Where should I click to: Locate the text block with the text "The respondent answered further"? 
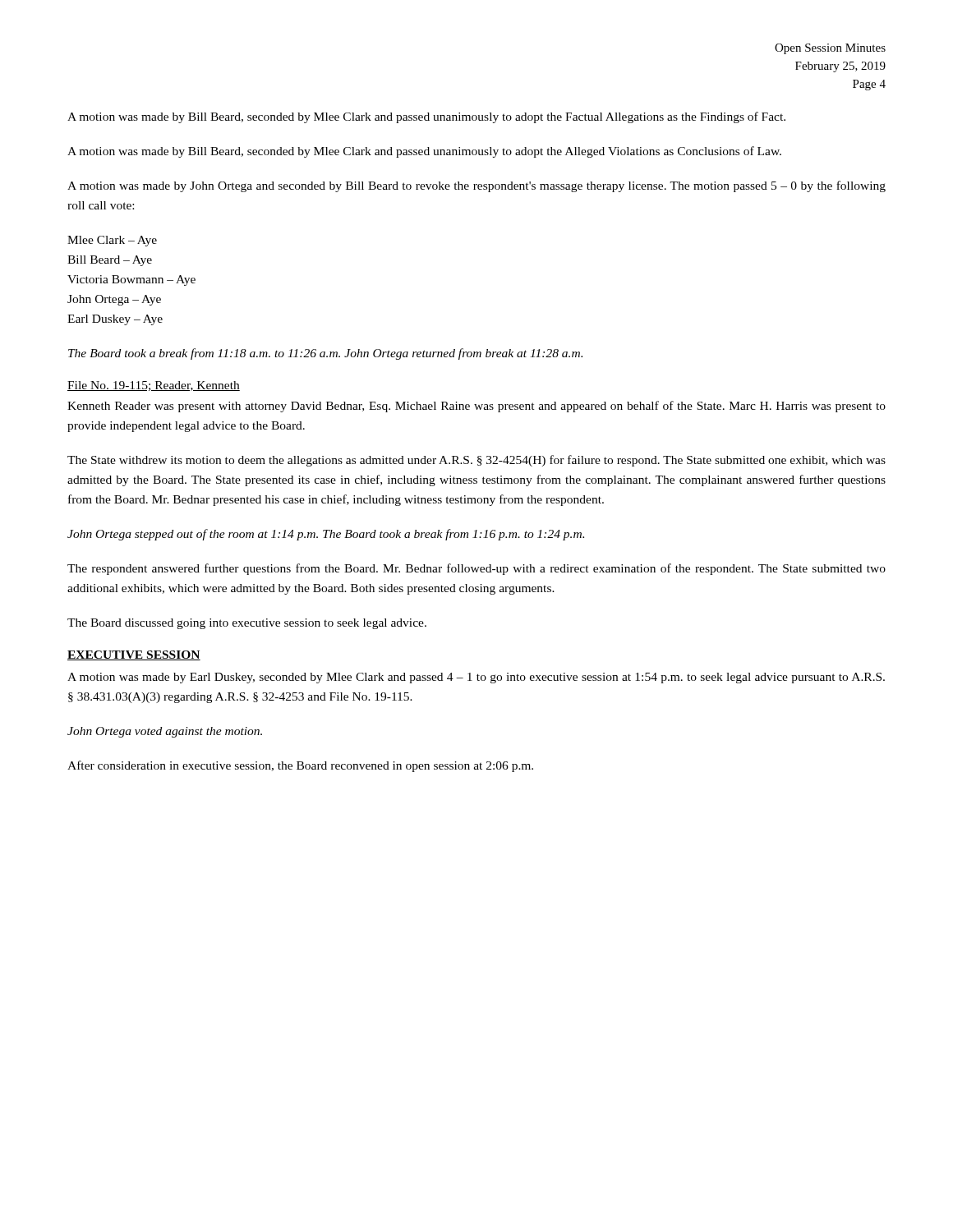coord(476,578)
